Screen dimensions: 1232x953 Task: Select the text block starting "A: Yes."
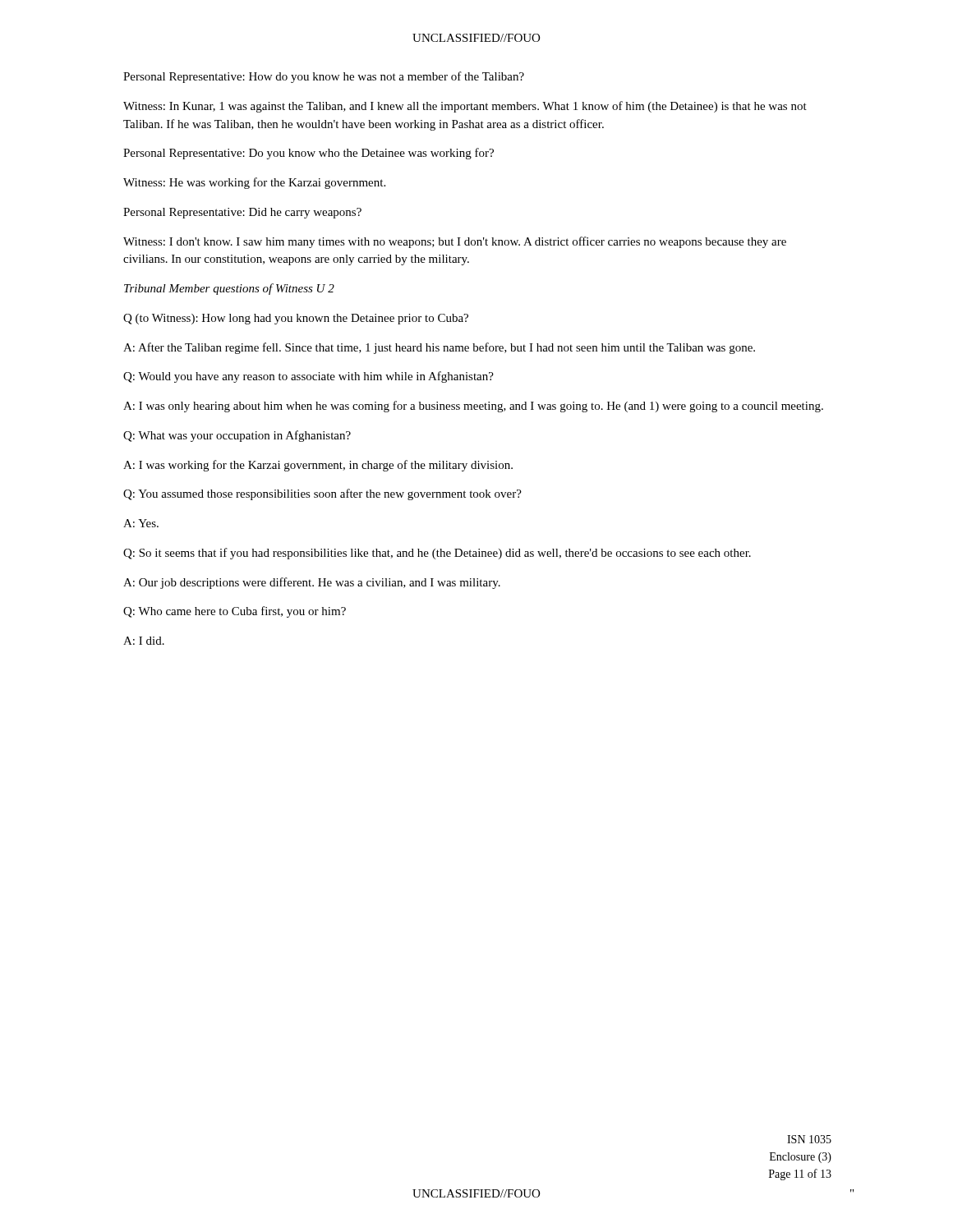click(141, 523)
